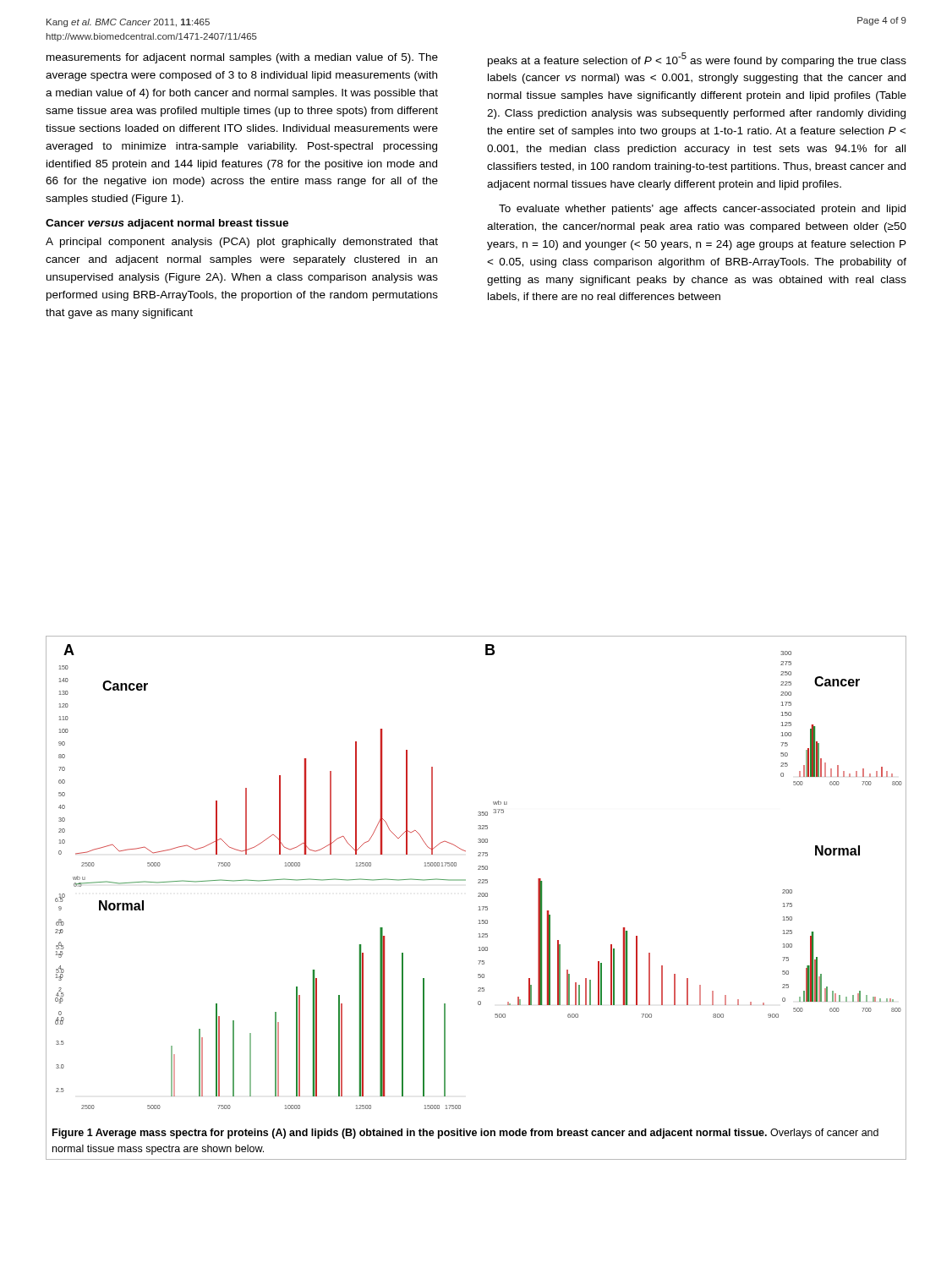Locate the text block that says "peaks at a feature selection of P <"
952x1268 pixels.
coord(697,178)
